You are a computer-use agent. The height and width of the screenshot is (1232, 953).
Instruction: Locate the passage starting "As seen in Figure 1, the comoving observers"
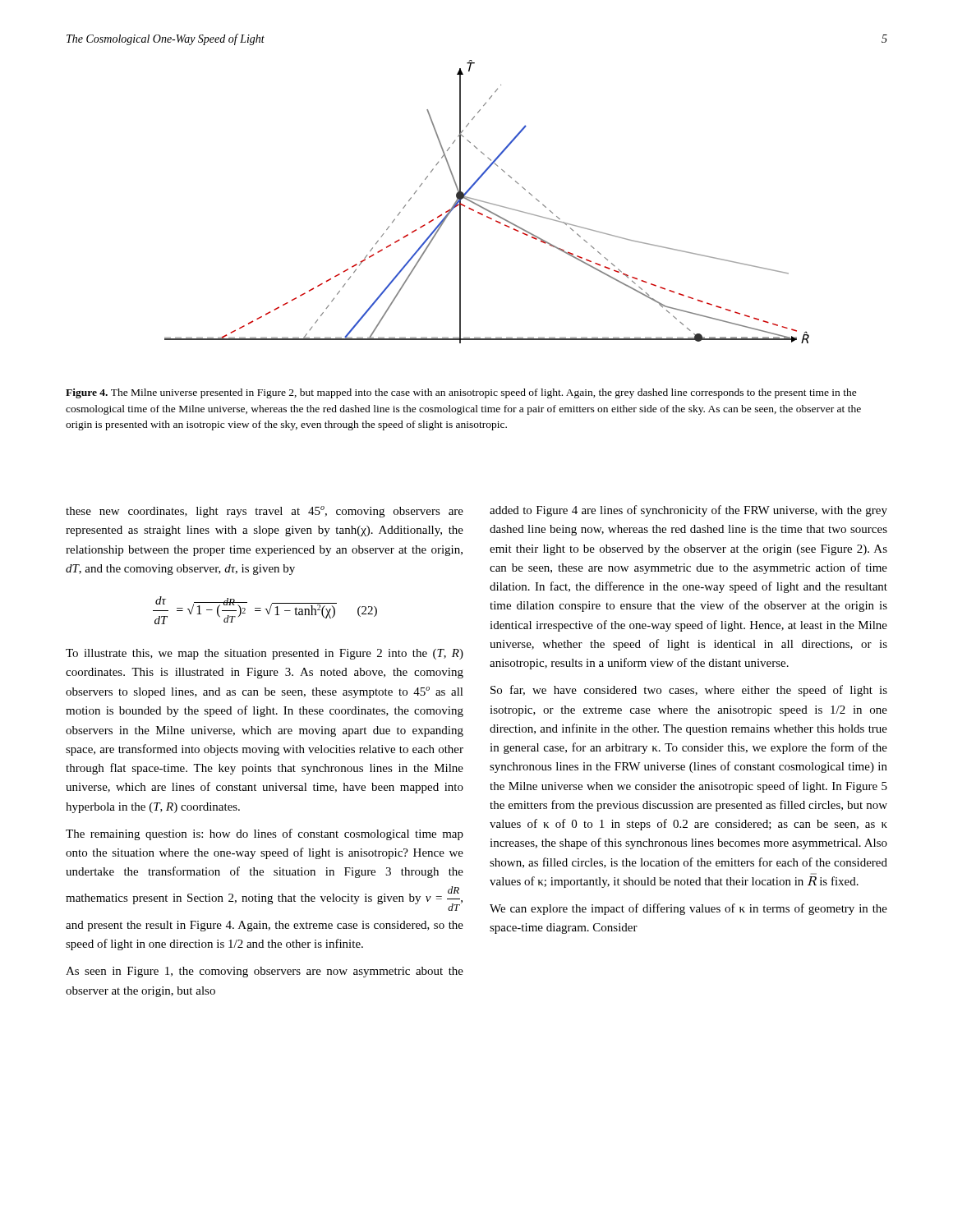tap(265, 981)
